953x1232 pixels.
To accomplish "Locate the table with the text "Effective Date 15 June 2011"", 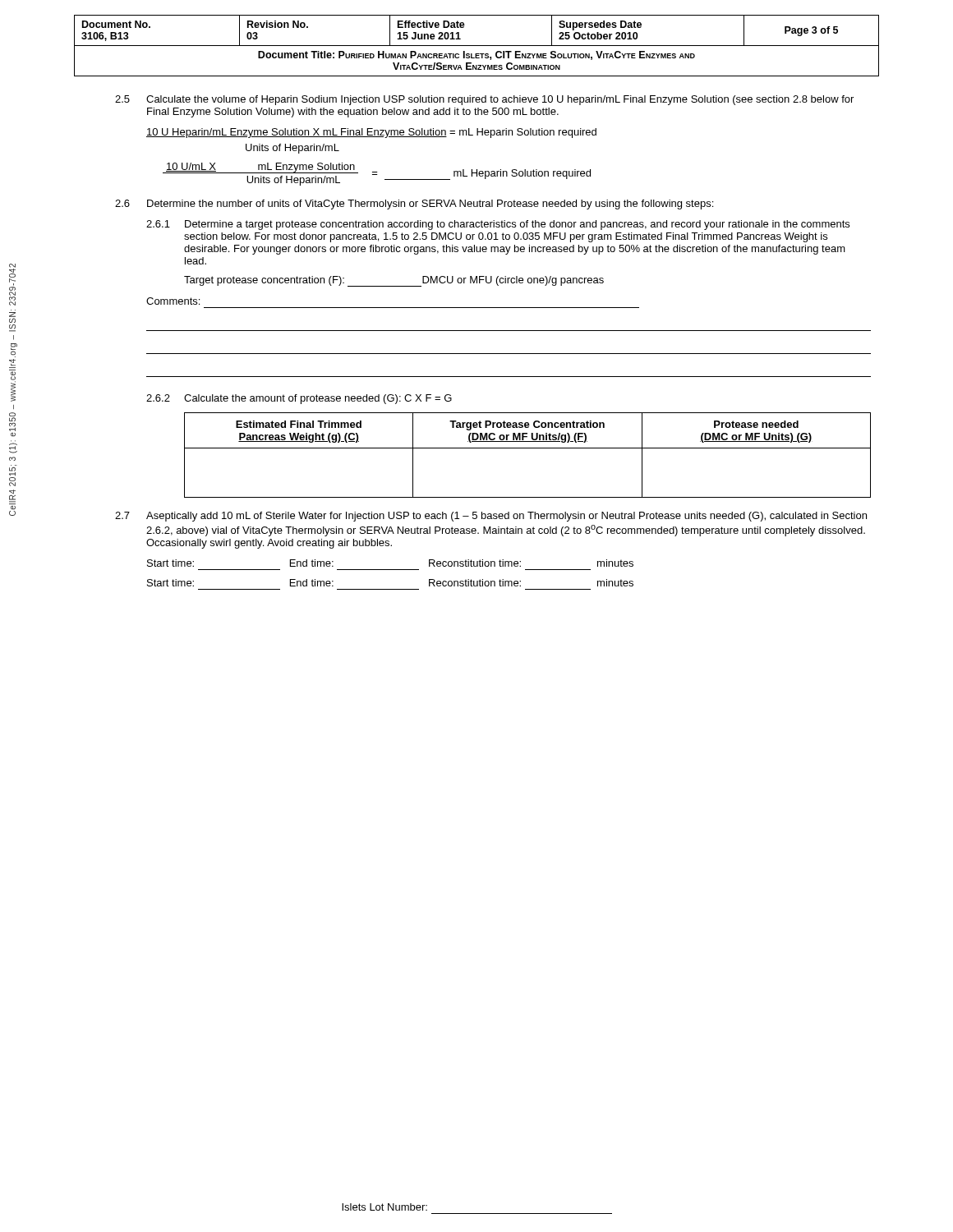I will (476, 46).
